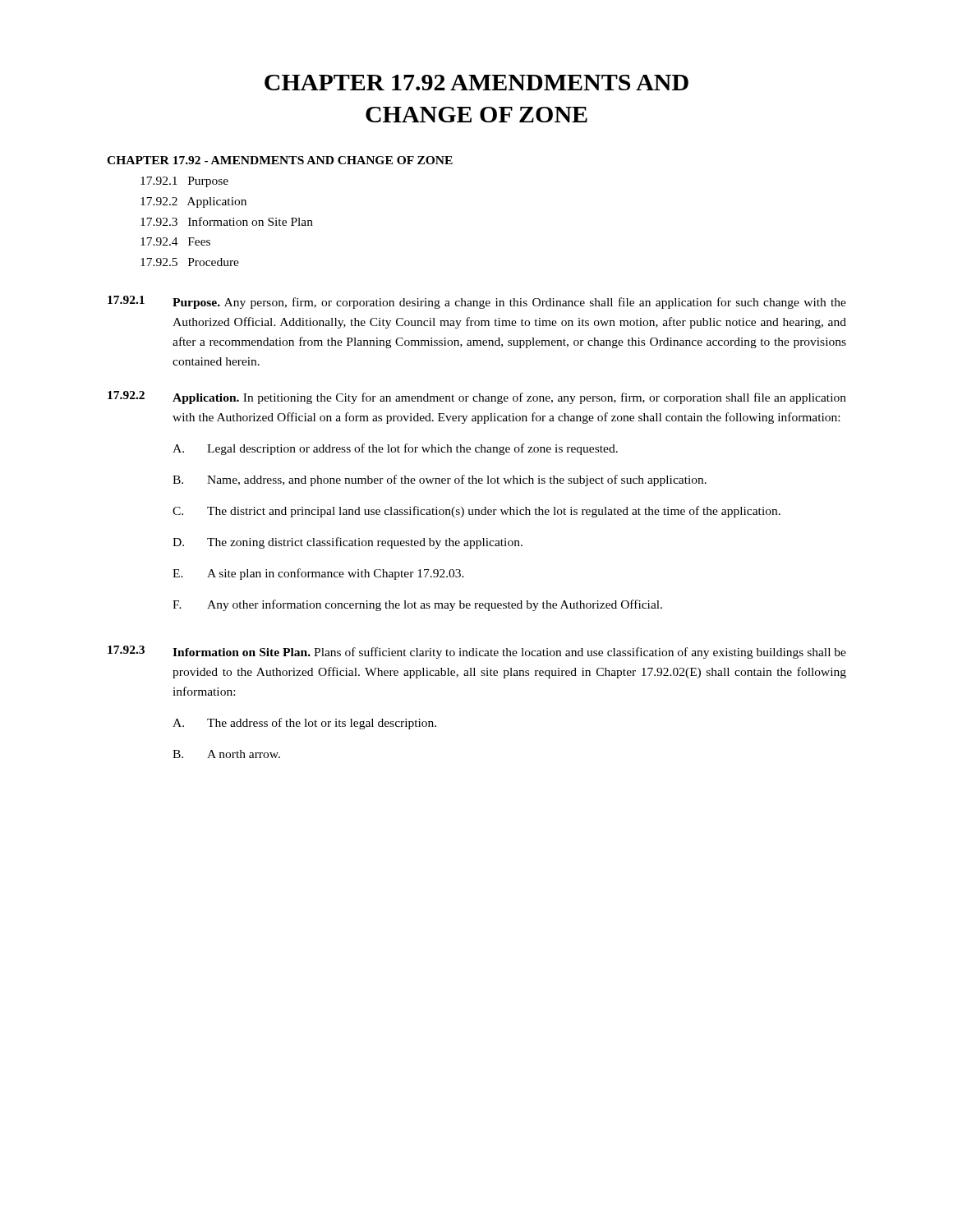This screenshot has width=953, height=1232.
Task: Find the title
Action: click(x=476, y=98)
